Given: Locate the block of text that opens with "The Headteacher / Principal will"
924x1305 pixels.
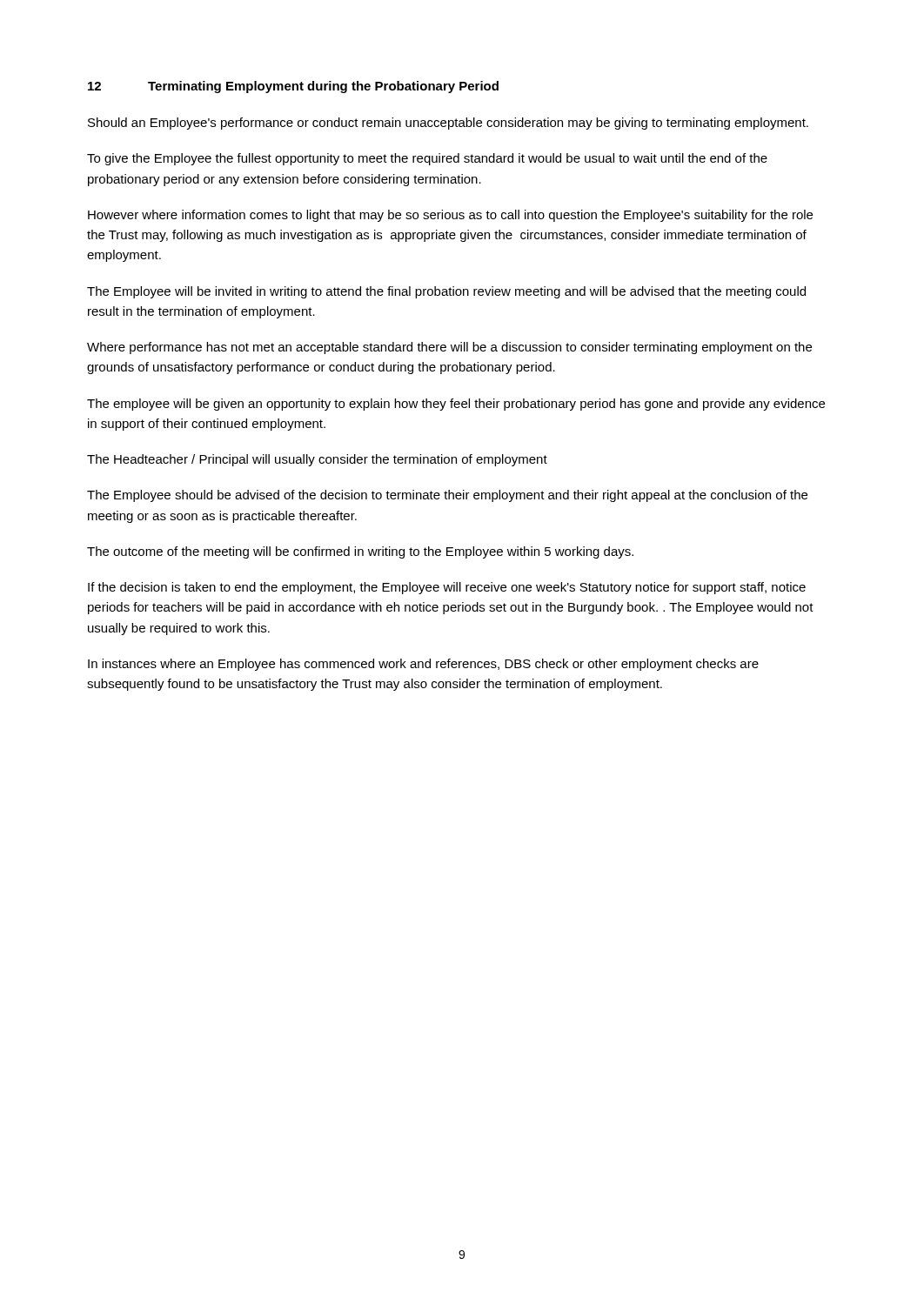Looking at the screenshot, I should pyautogui.click(x=317, y=459).
